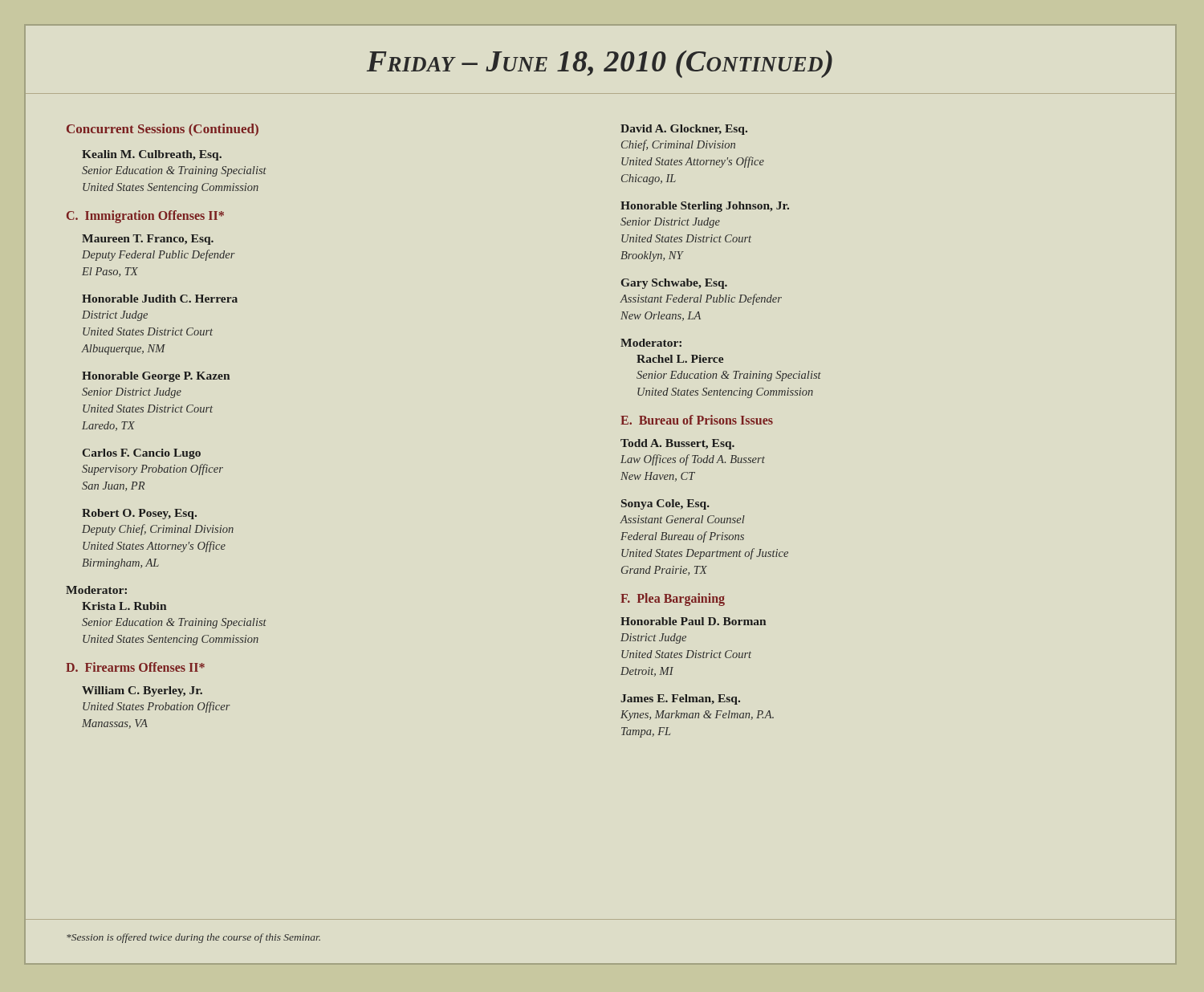Locate the block starting "Honorable Judith C. Herrera"
Screen dimensions: 992x1204
tap(160, 299)
